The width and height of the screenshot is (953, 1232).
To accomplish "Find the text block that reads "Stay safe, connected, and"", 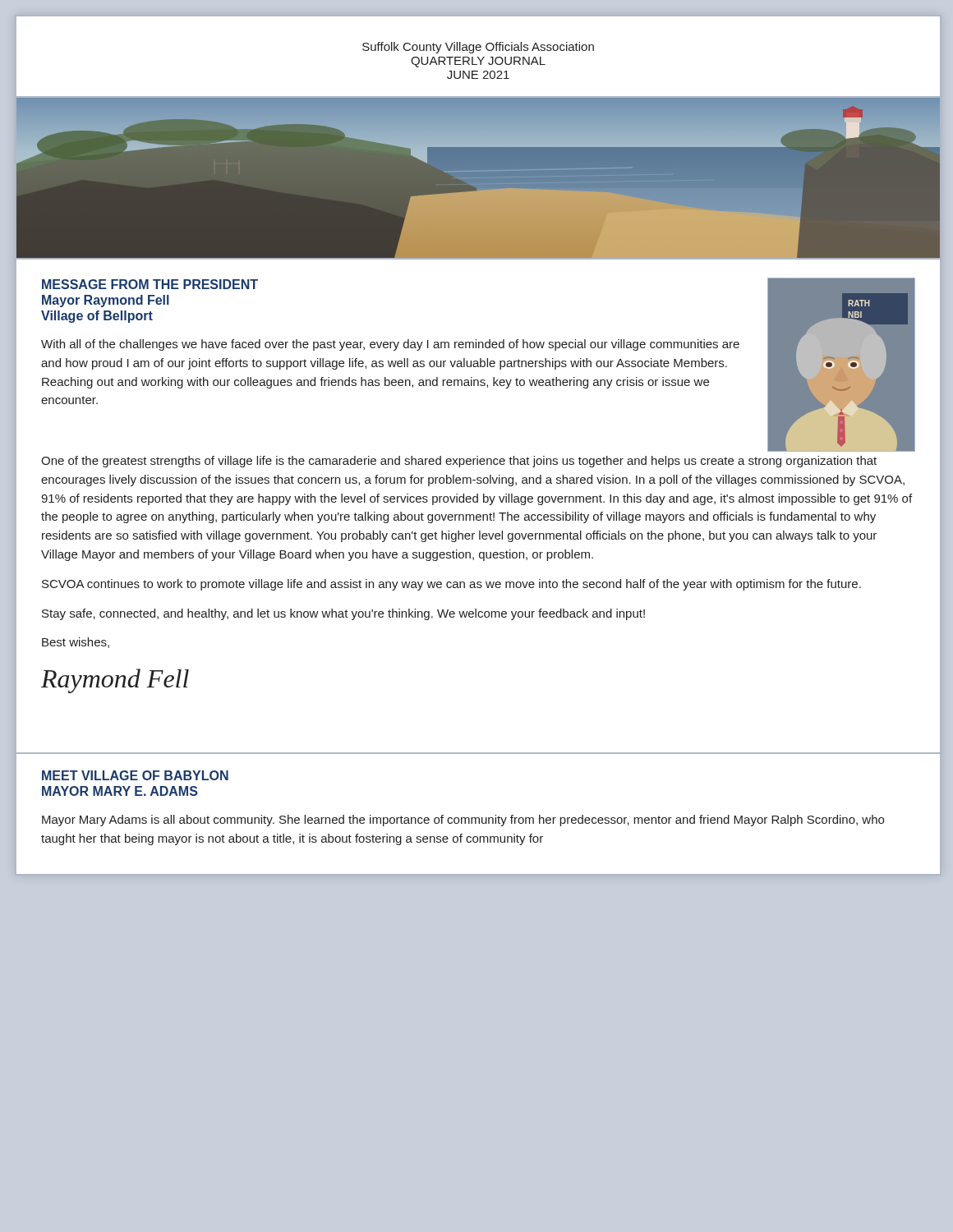I will [x=478, y=614].
